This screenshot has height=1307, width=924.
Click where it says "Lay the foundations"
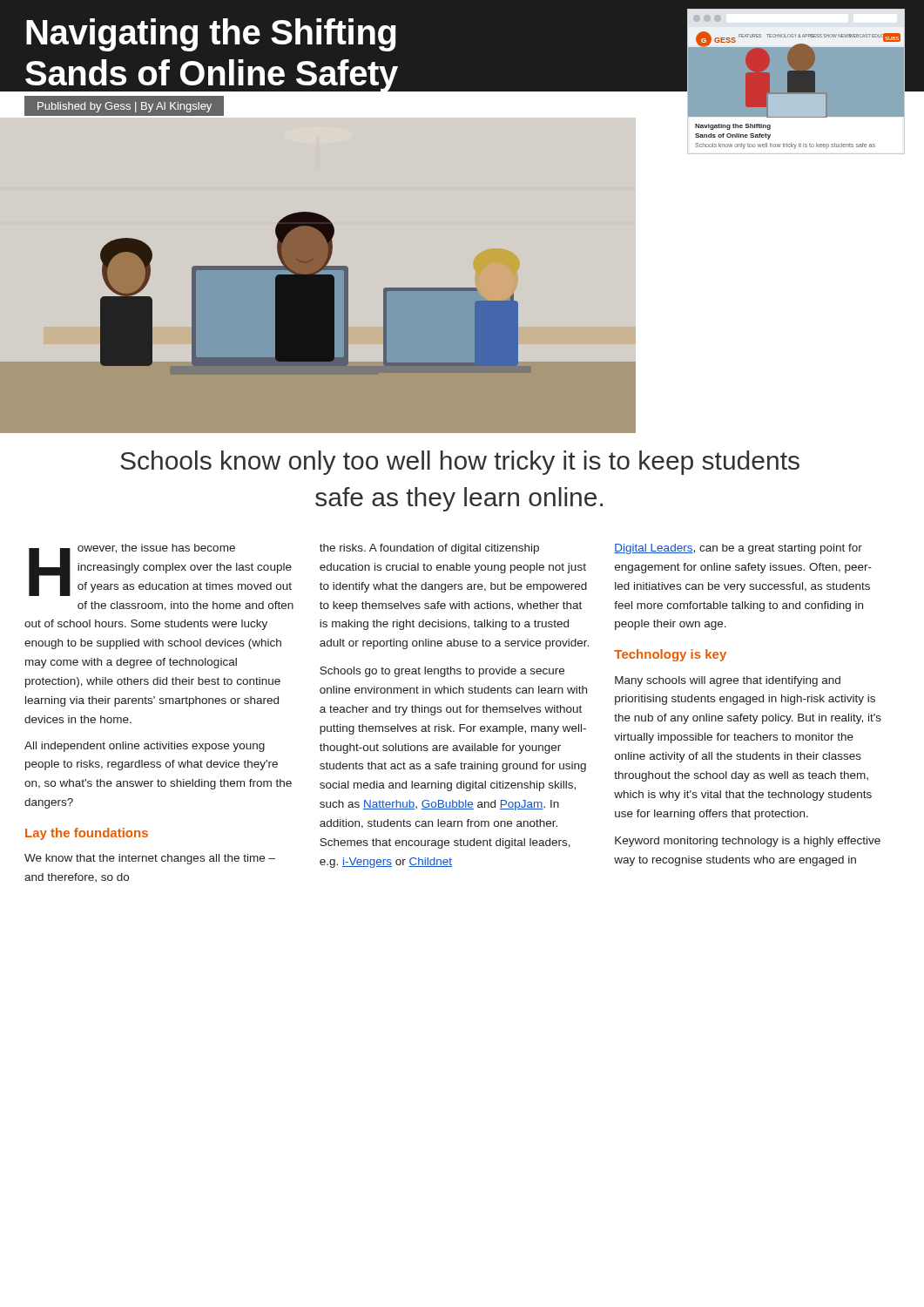(x=86, y=833)
